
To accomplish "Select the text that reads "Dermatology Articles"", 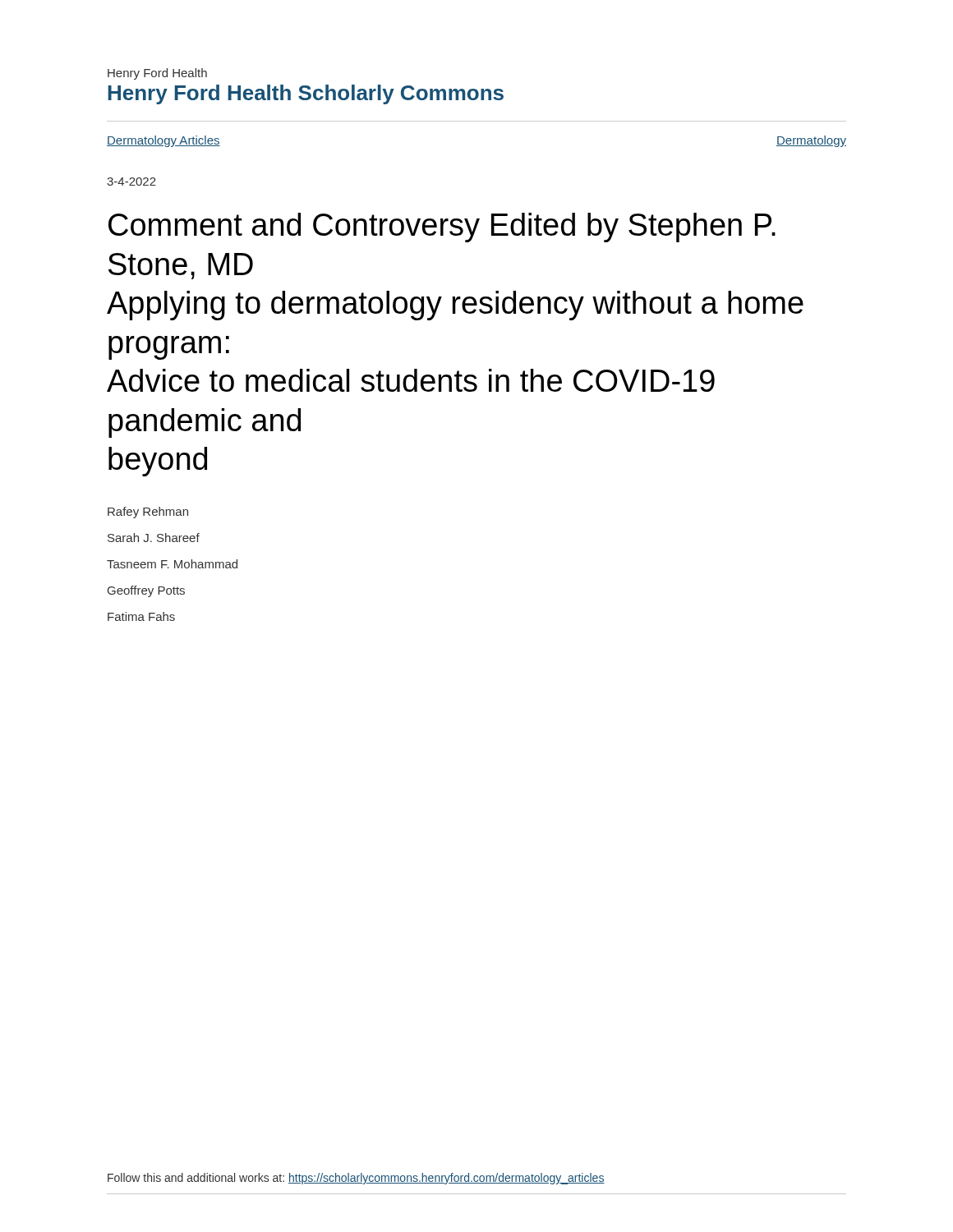I will coord(163,140).
